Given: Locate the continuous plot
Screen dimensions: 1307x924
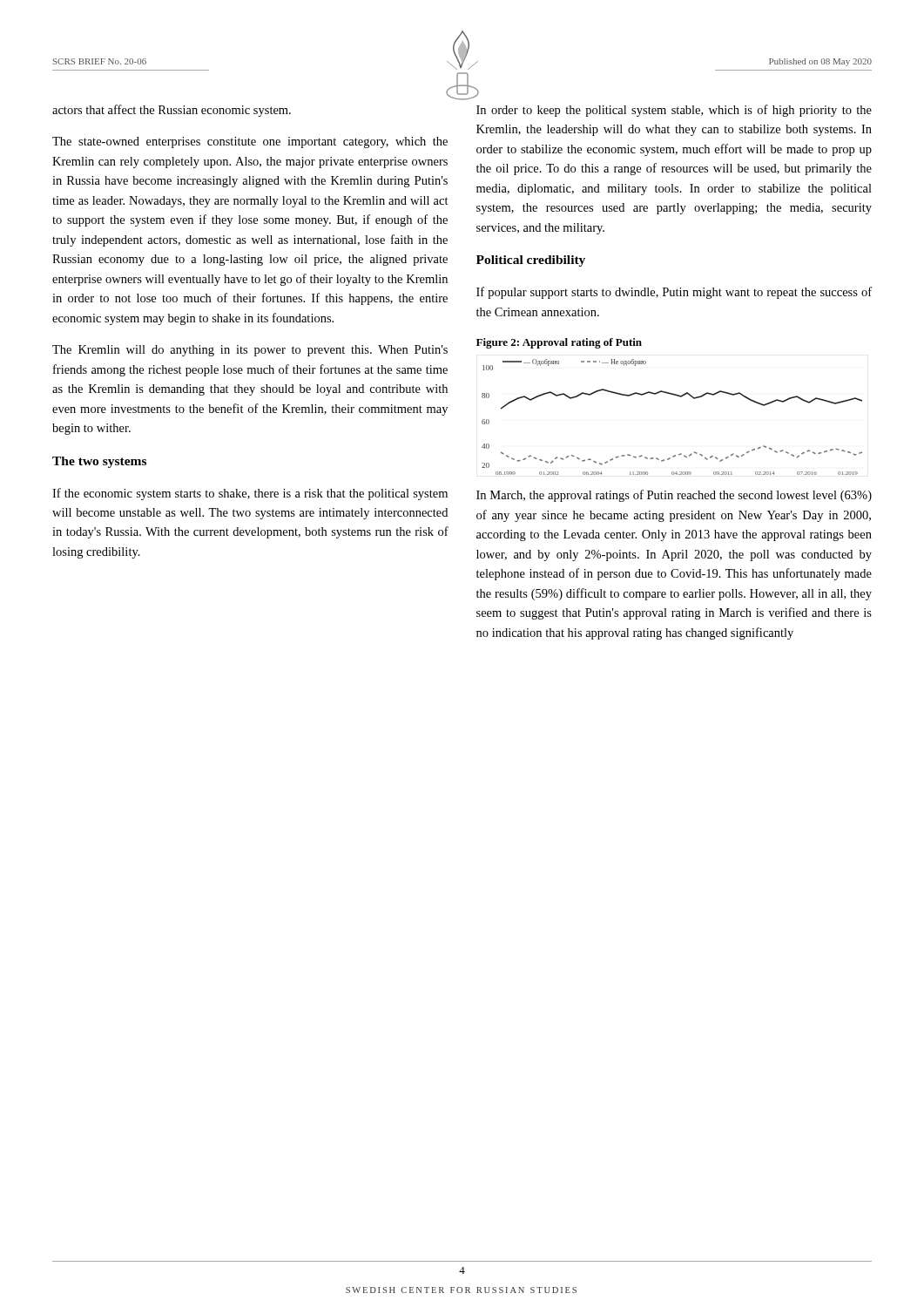Looking at the screenshot, I should [x=674, y=416].
